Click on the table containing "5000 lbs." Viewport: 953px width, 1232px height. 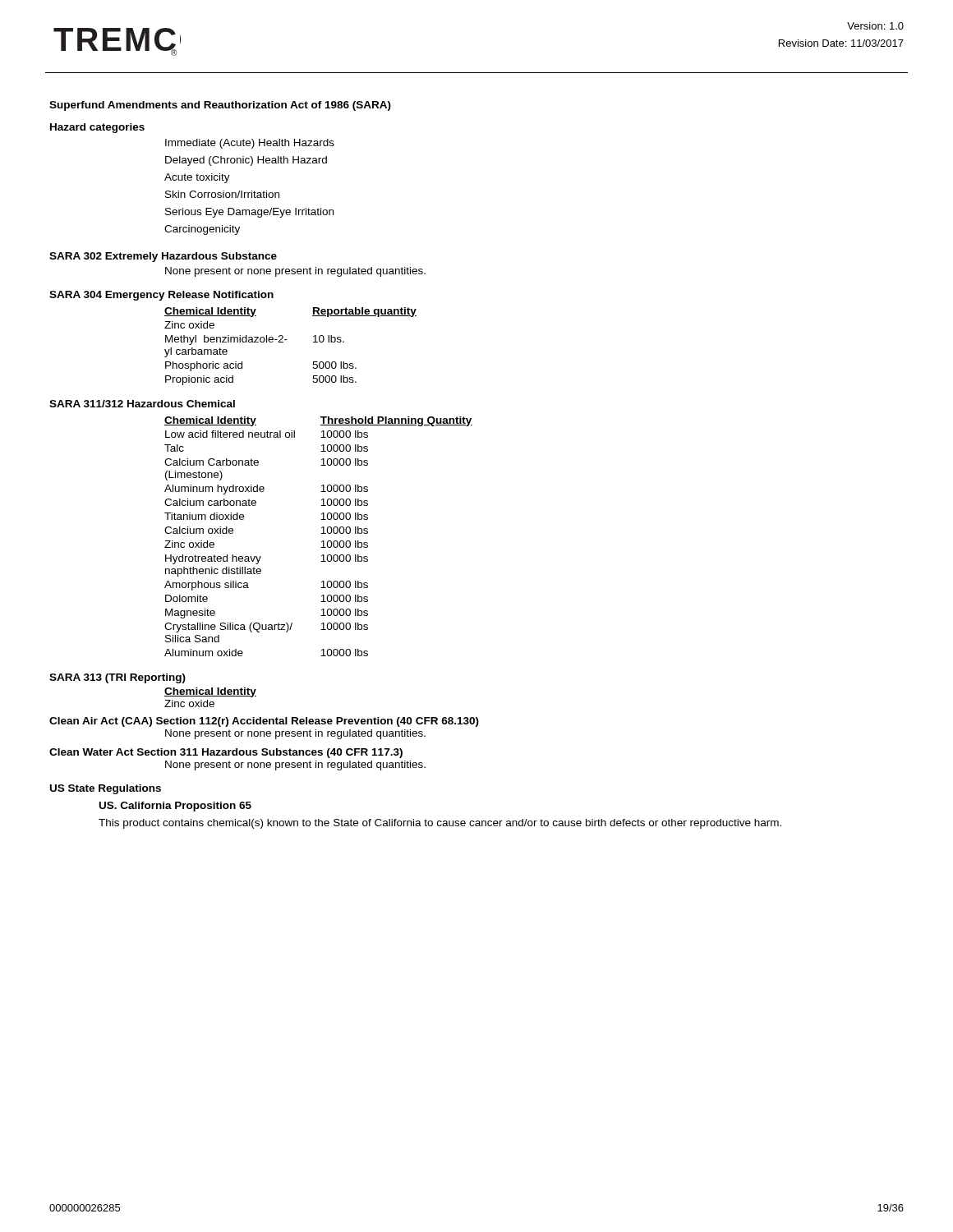534,345
